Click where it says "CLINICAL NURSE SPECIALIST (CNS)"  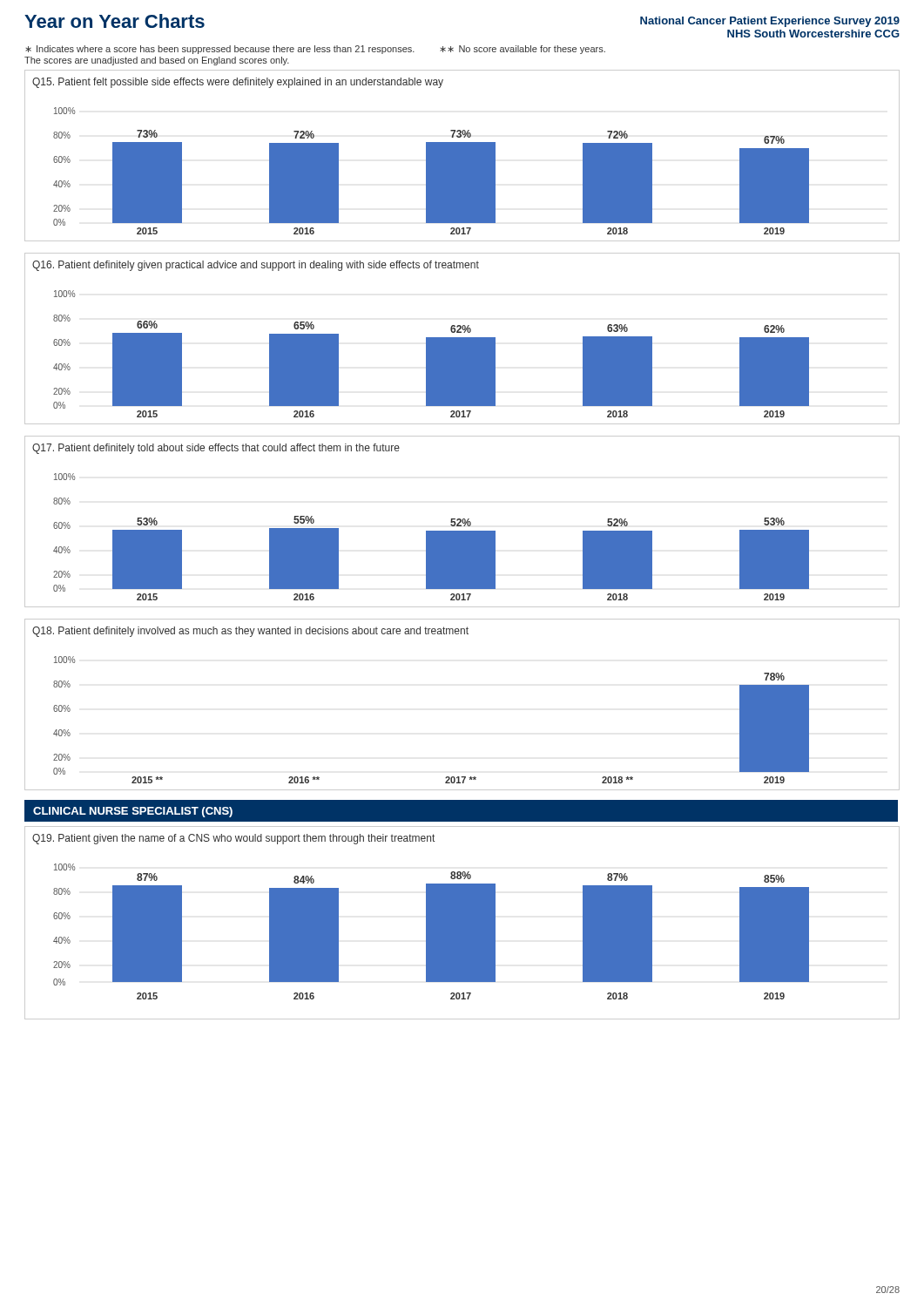coord(133,811)
